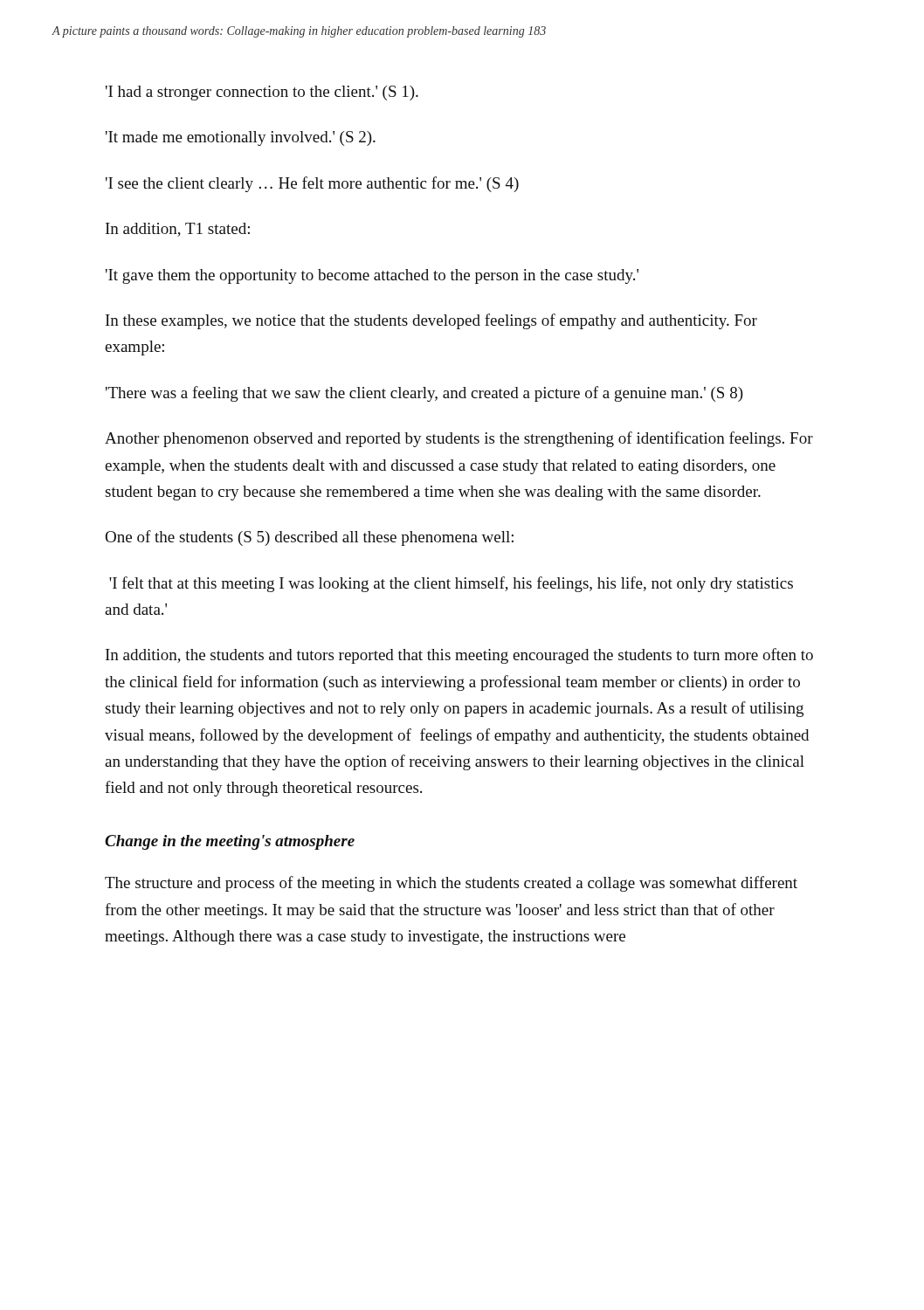
Task: Click on the block starting "In addition, the students"
Action: (459, 721)
